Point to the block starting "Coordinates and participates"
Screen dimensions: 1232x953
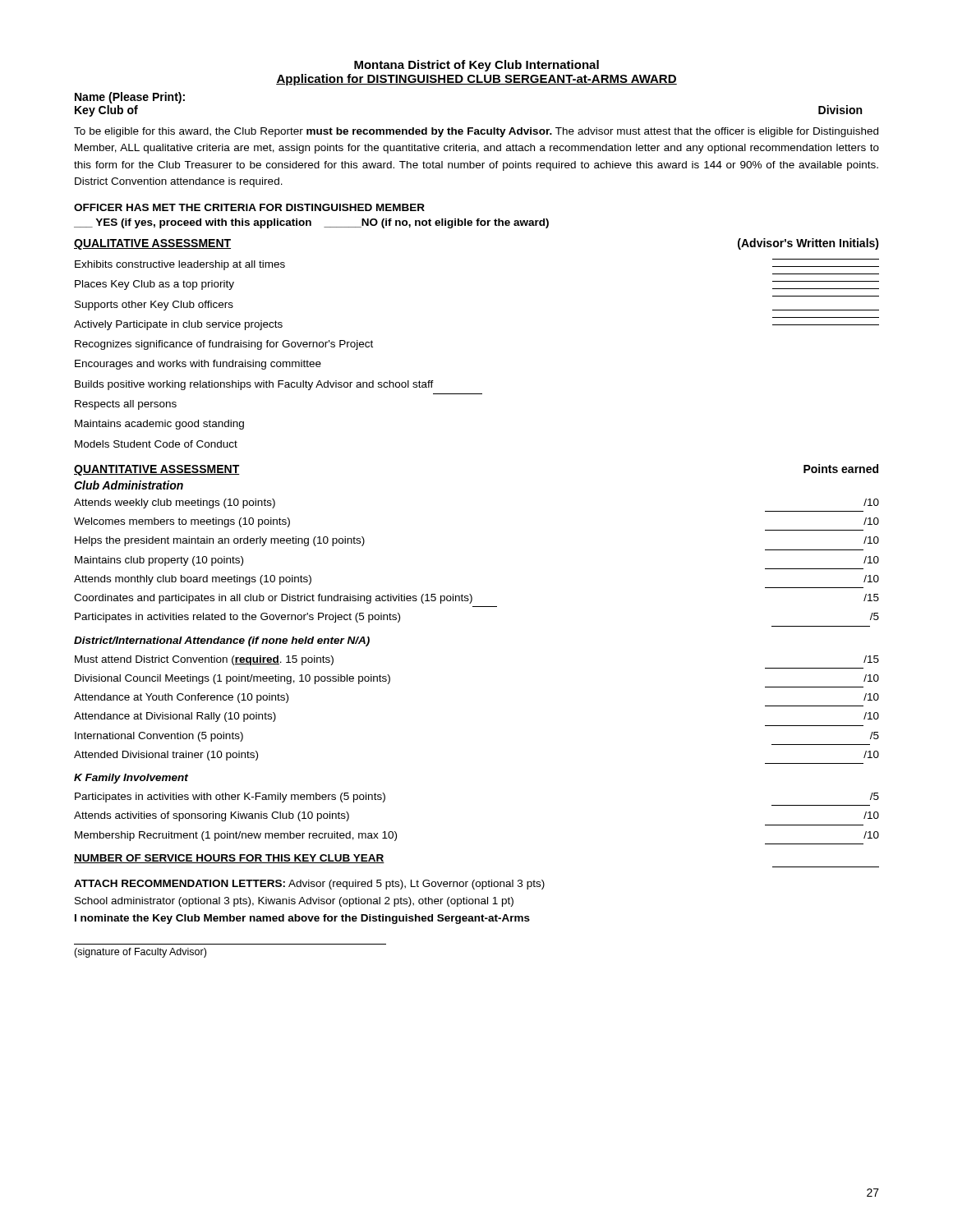click(476, 598)
